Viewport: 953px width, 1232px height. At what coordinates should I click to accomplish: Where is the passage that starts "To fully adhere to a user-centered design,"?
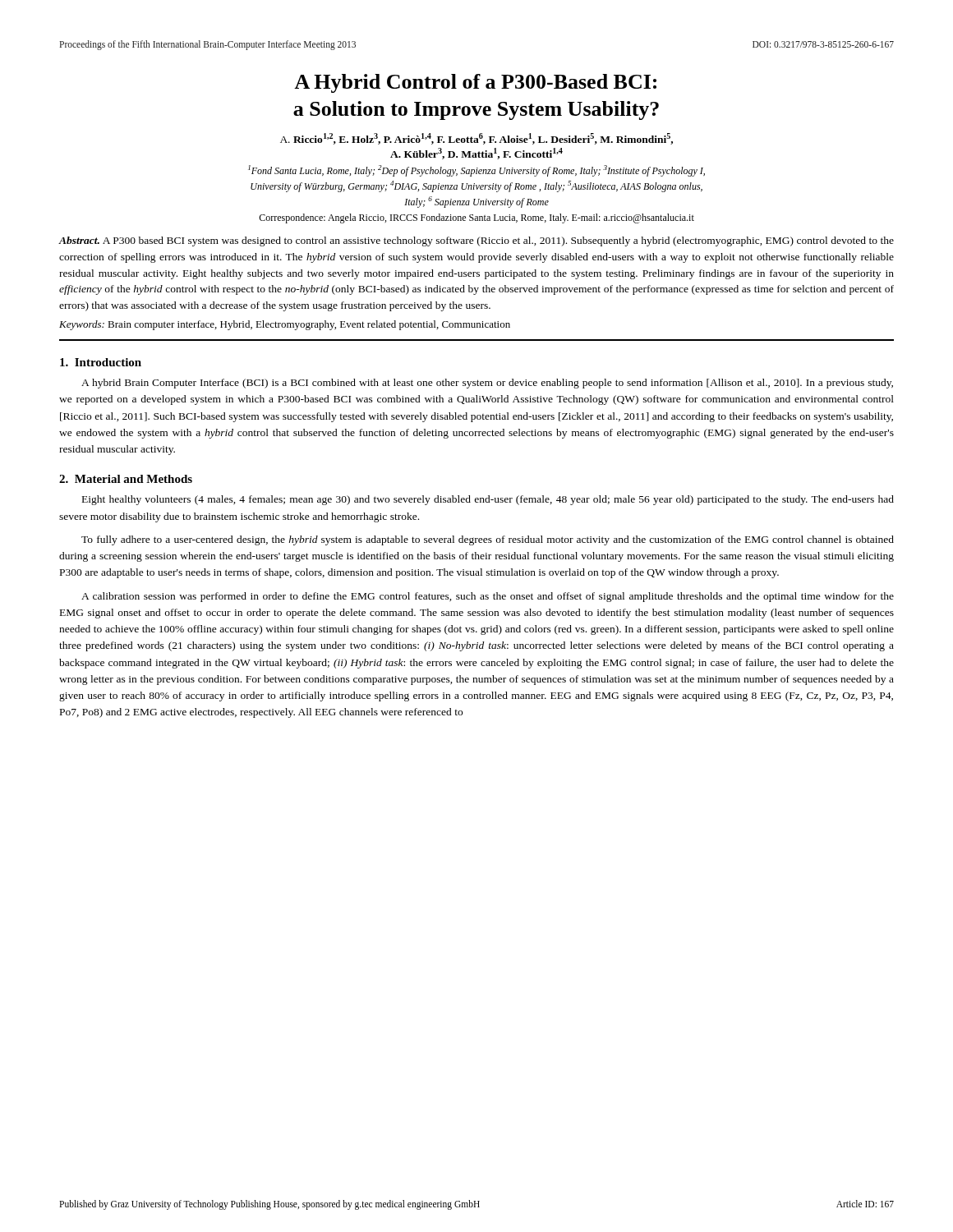click(x=476, y=556)
